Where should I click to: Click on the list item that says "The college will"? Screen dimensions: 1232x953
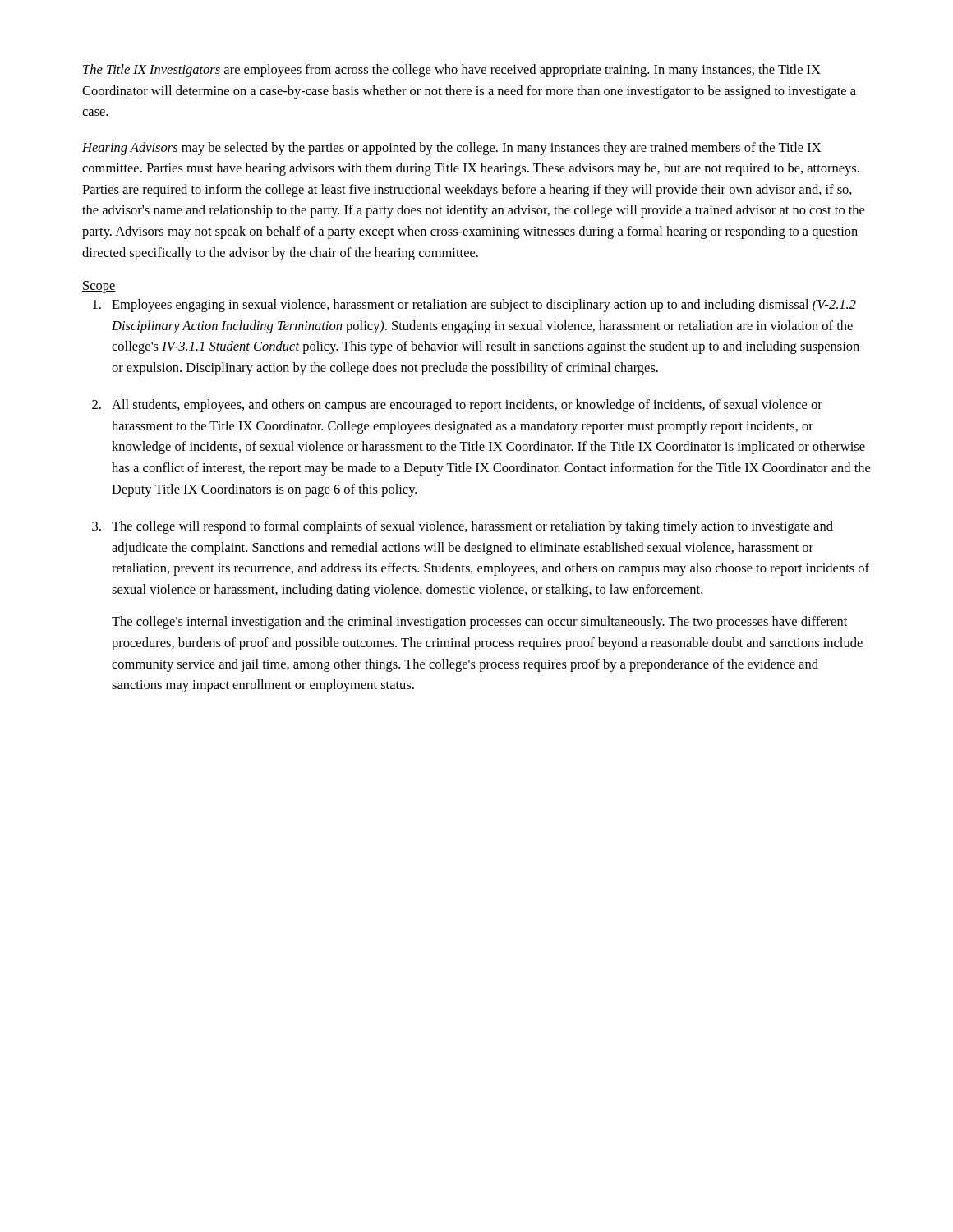click(472, 527)
